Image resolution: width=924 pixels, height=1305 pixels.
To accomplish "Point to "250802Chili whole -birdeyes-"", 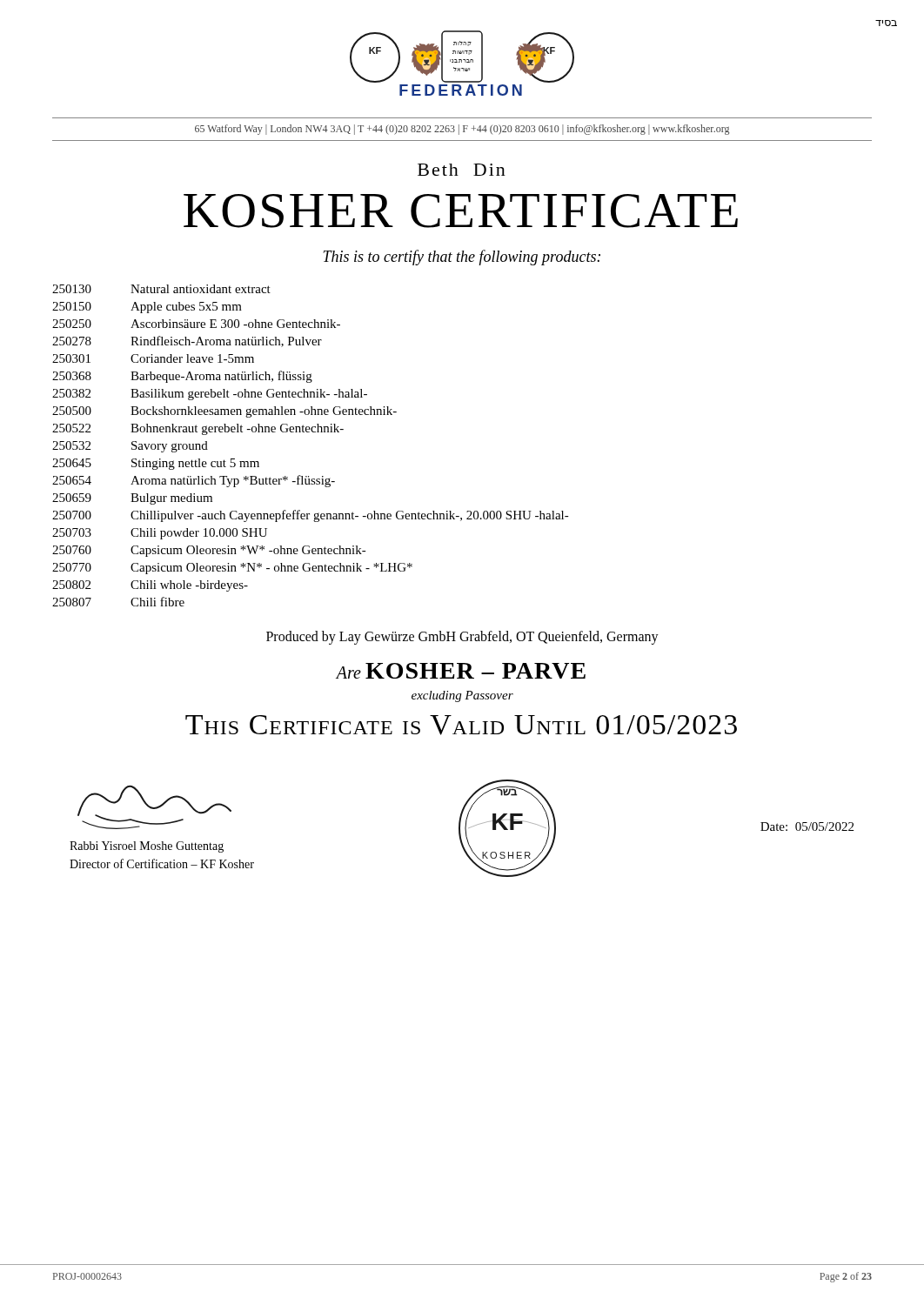I will tap(150, 585).
